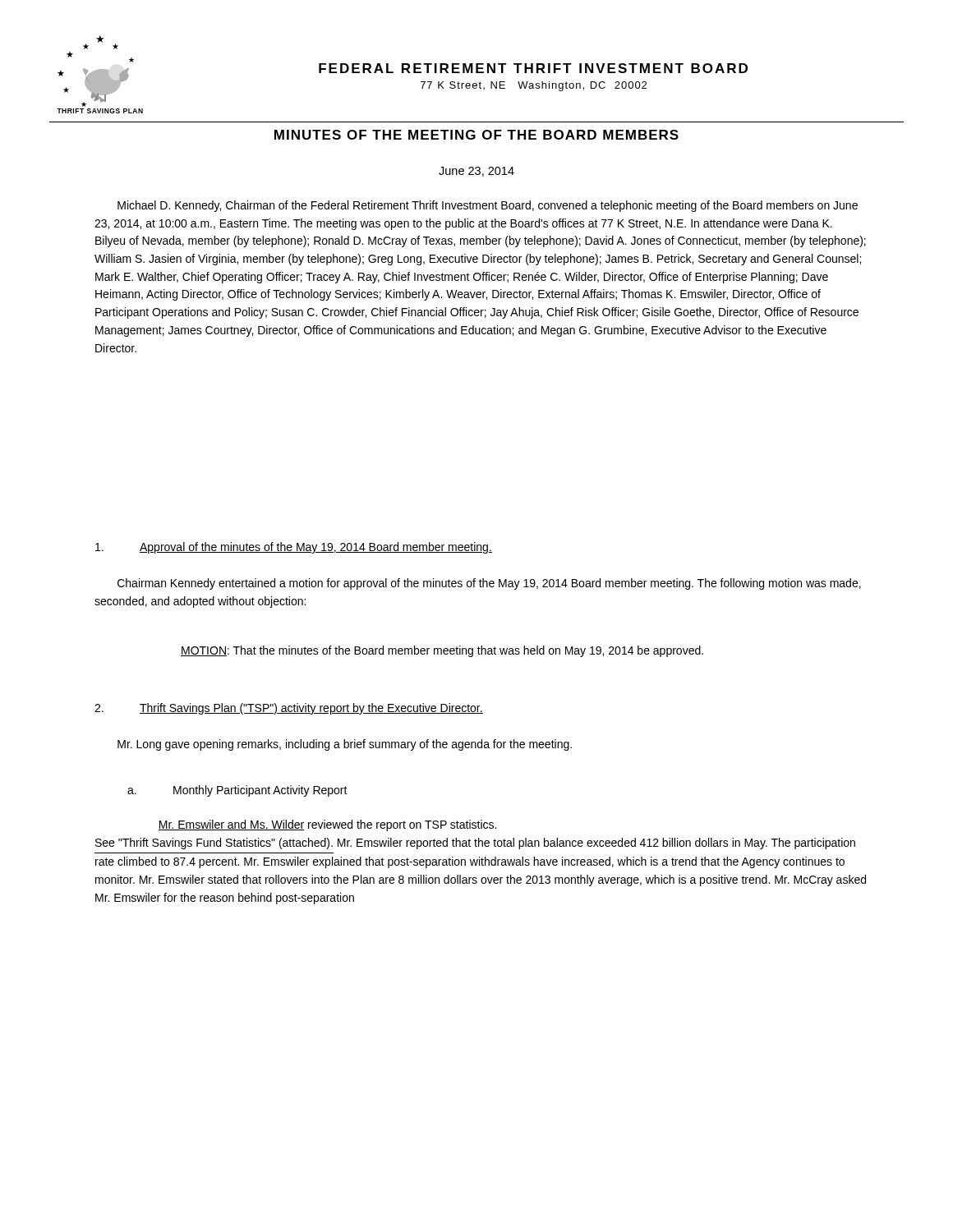Find the list item that reads "Approval of the minutes of"
953x1232 pixels.
coord(293,548)
